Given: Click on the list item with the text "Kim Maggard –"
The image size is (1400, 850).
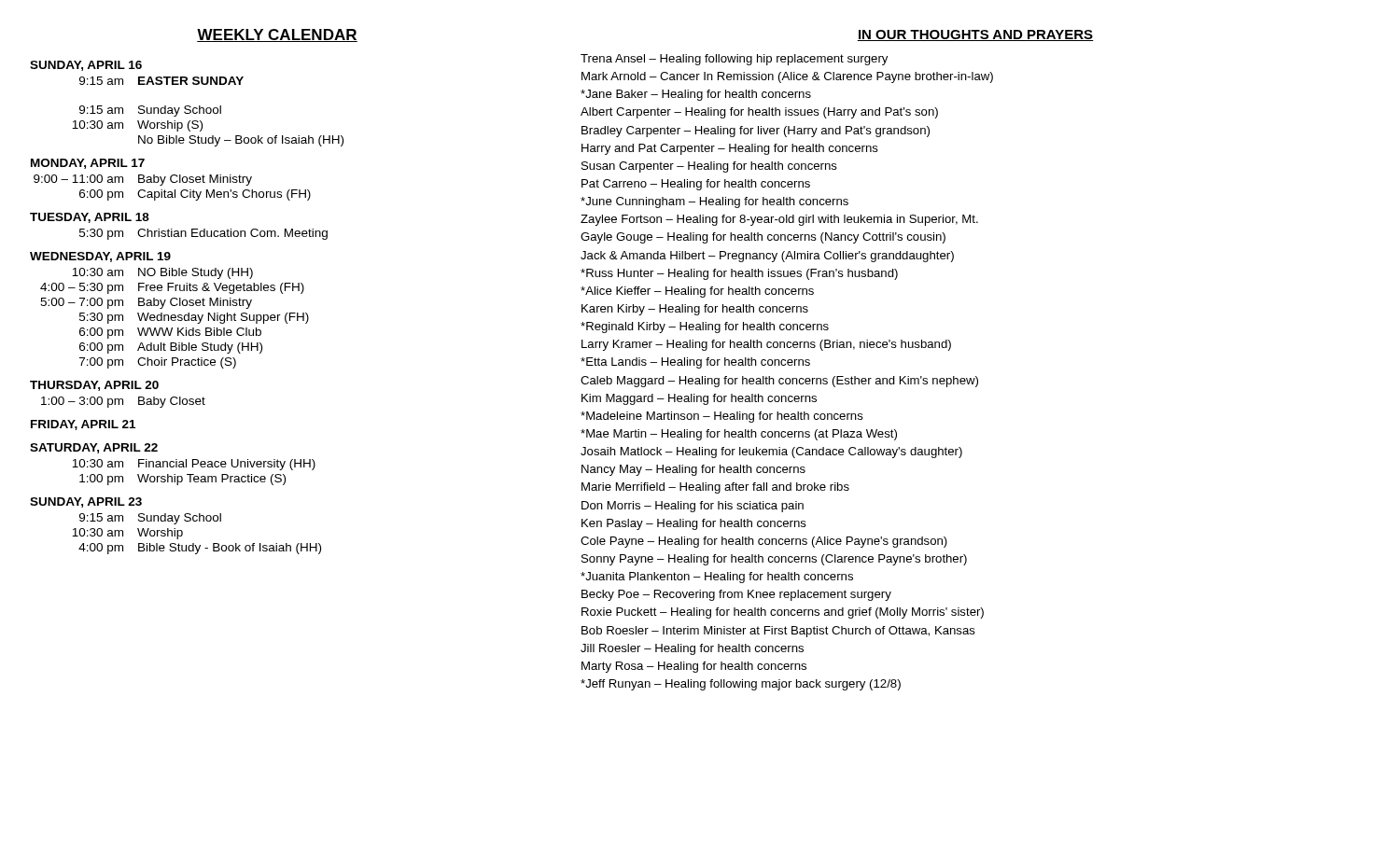Looking at the screenshot, I should [x=699, y=398].
